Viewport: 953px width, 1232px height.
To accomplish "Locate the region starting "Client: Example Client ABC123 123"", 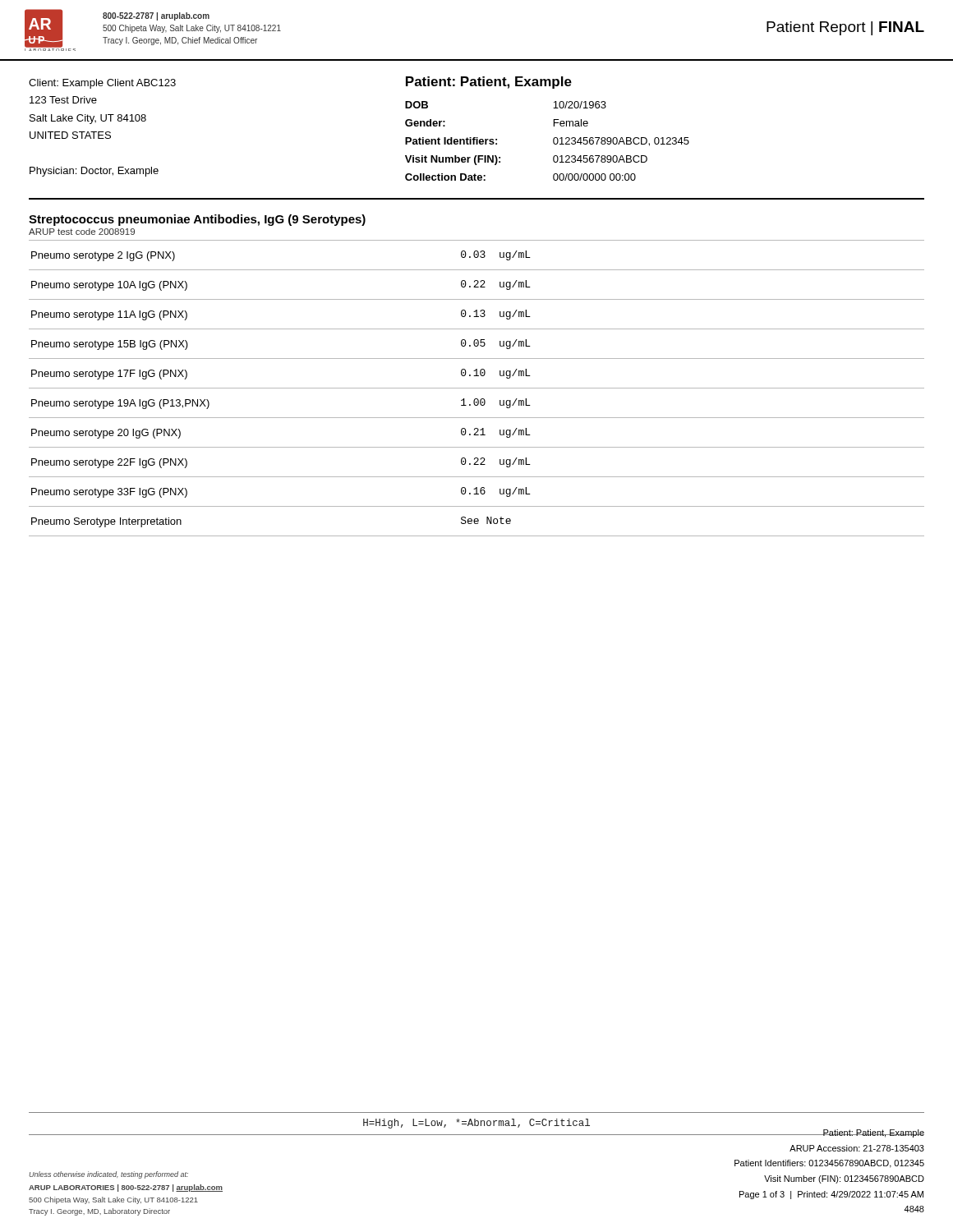I will 102,127.
